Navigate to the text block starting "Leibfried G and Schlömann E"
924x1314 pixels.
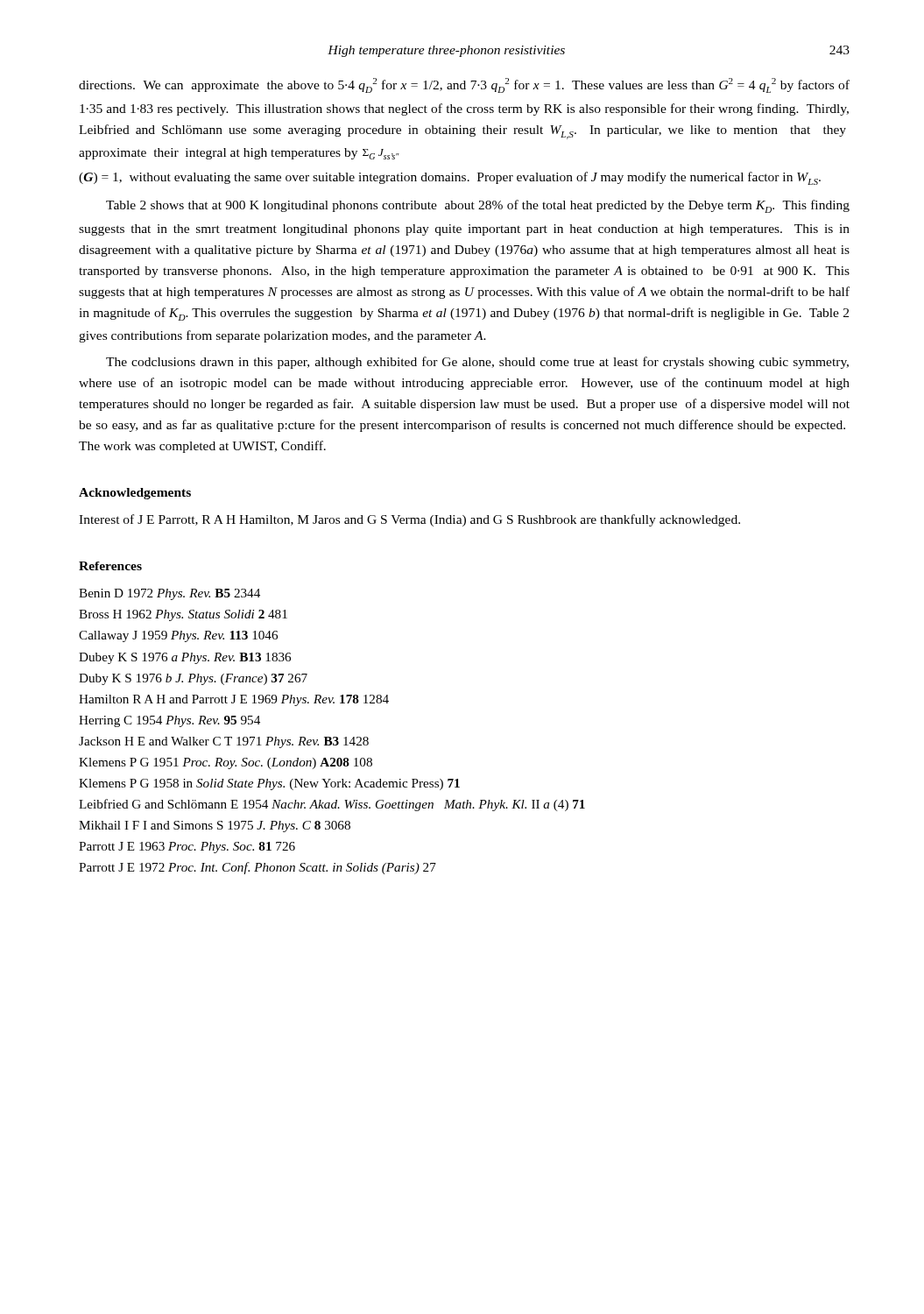click(x=332, y=804)
